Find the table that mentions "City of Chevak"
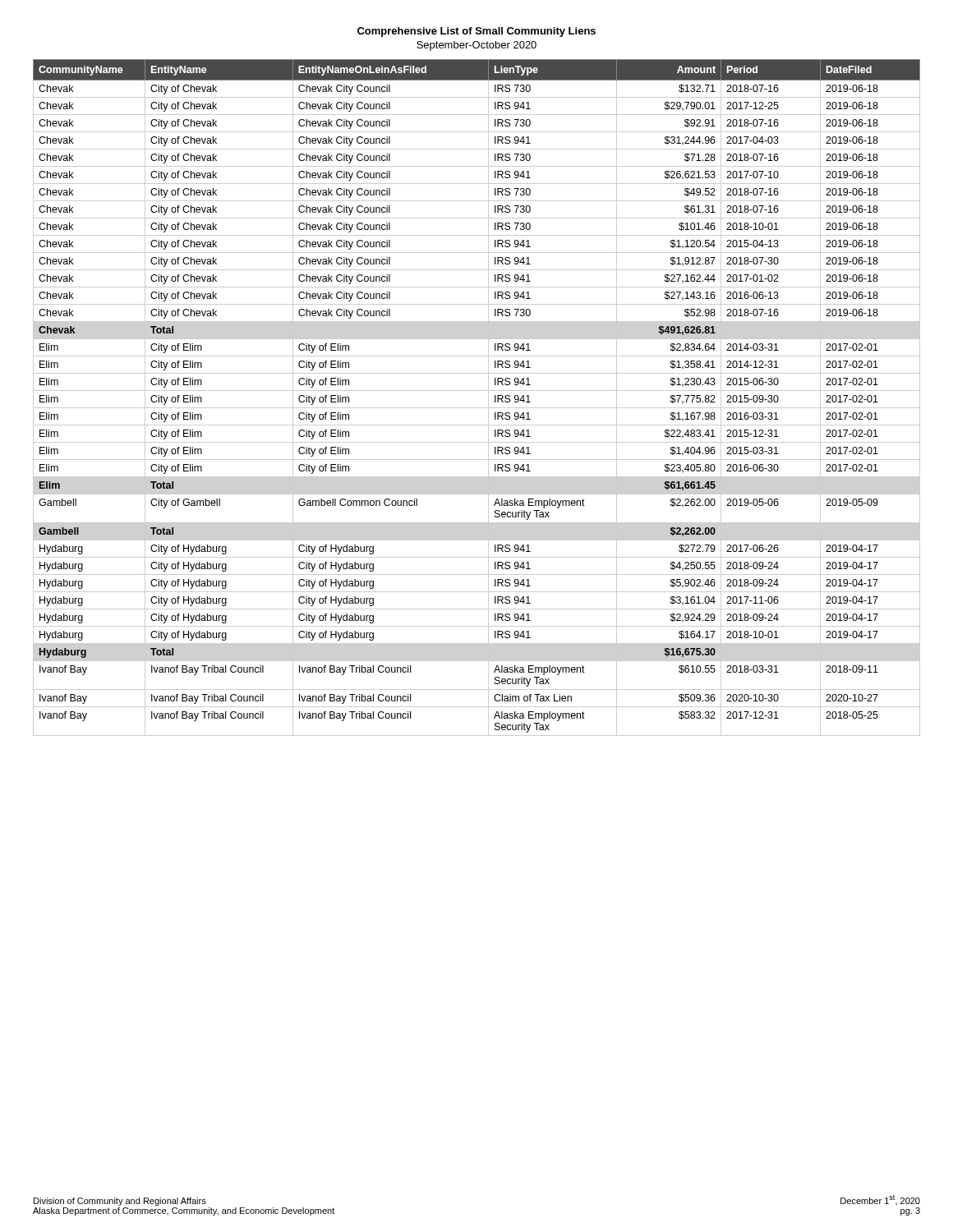This screenshot has height=1232, width=953. tap(476, 398)
